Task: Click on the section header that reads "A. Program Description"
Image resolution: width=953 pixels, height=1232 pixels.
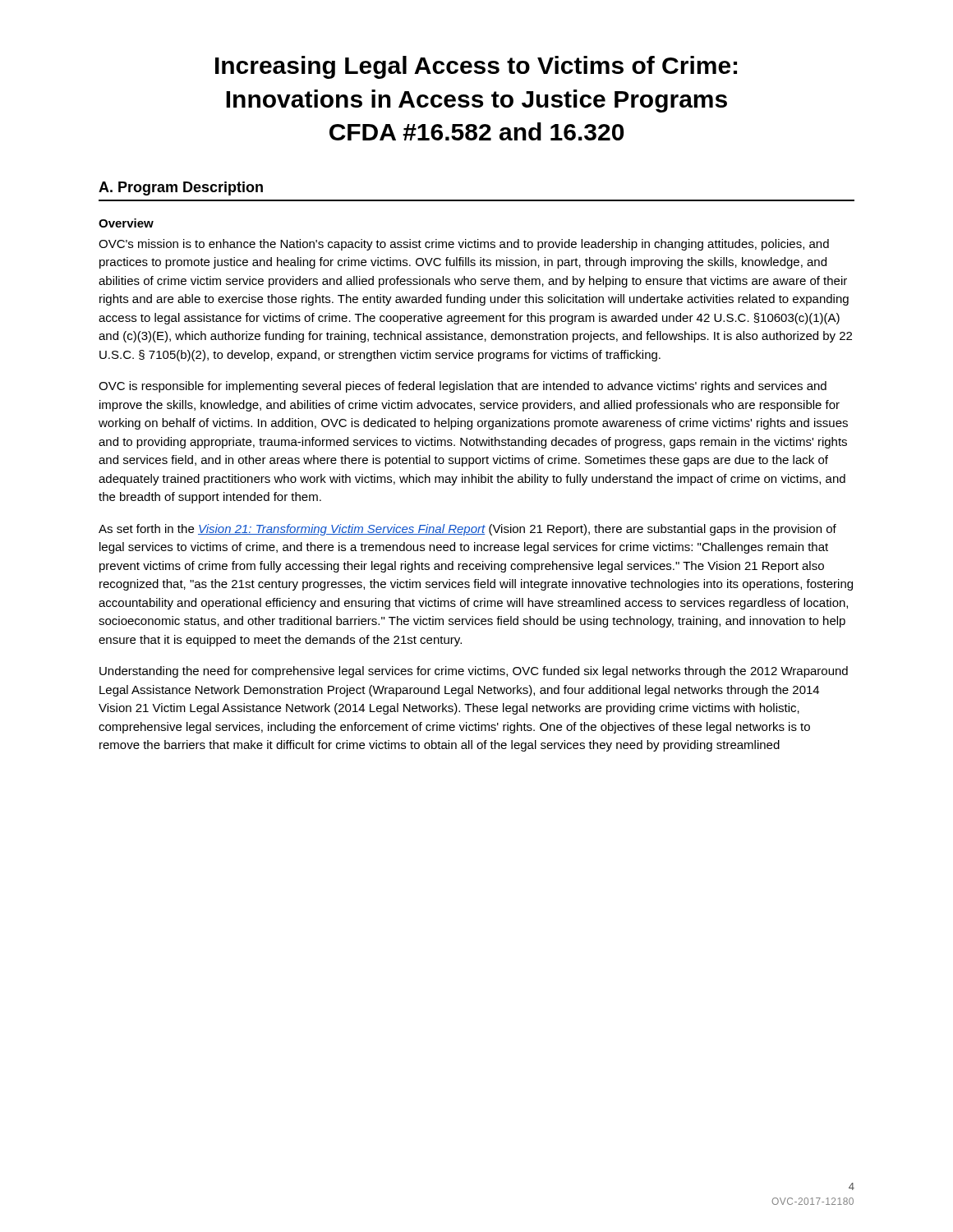Action: (181, 187)
